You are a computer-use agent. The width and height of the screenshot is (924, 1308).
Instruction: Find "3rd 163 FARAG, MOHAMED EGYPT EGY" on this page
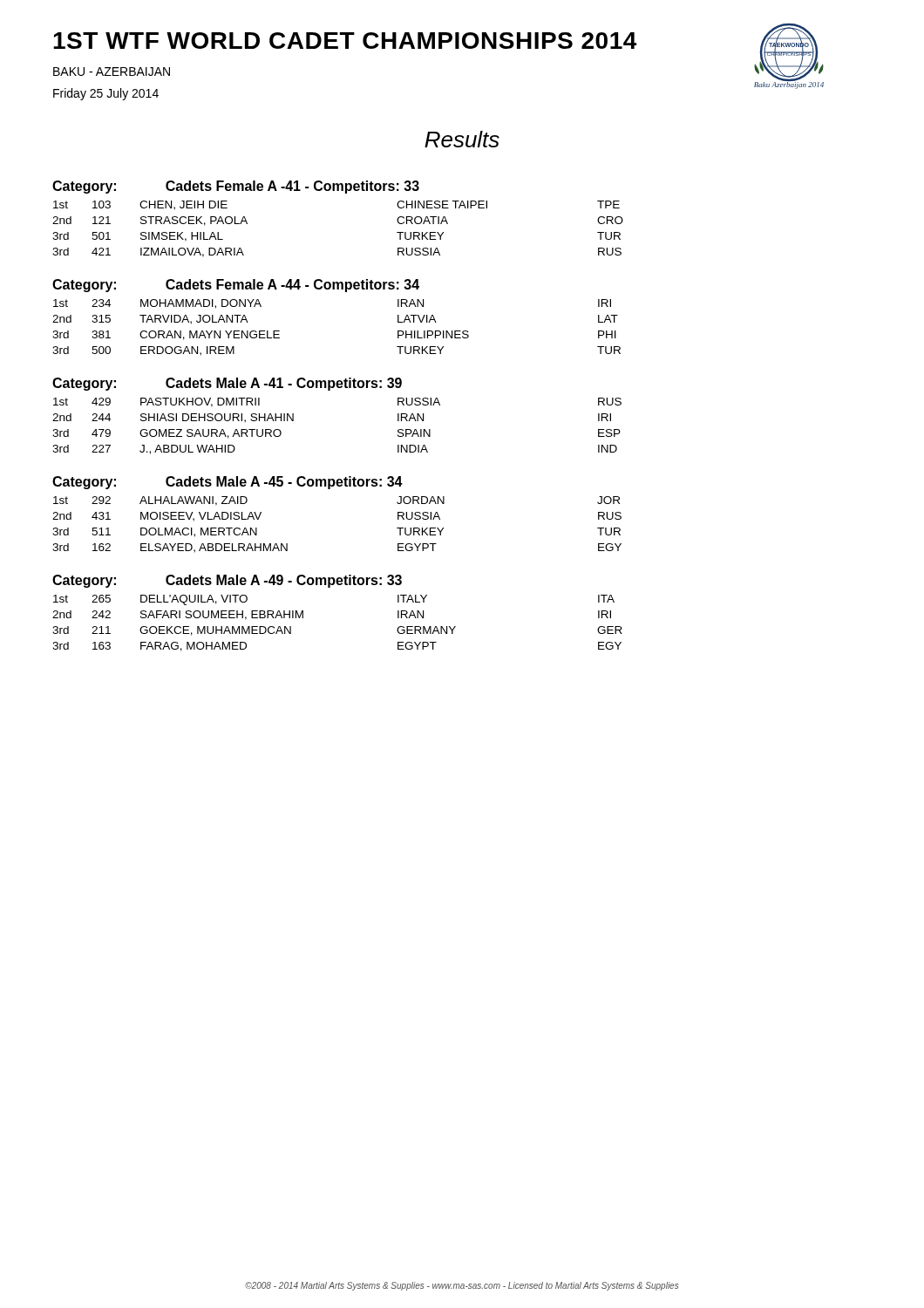coord(191,647)
